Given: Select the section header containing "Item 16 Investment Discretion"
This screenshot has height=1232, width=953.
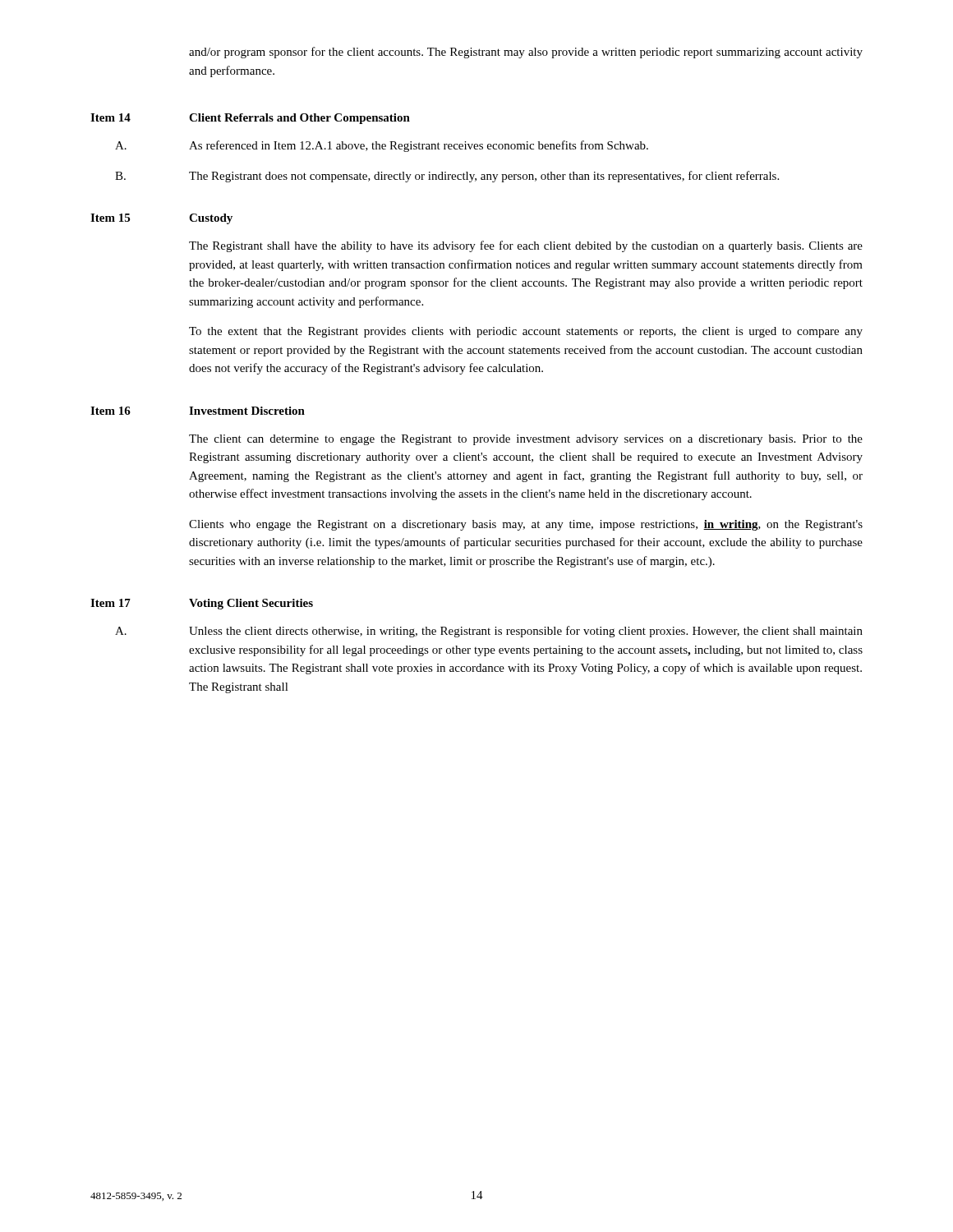Looking at the screenshot, I should click(198, 411).
